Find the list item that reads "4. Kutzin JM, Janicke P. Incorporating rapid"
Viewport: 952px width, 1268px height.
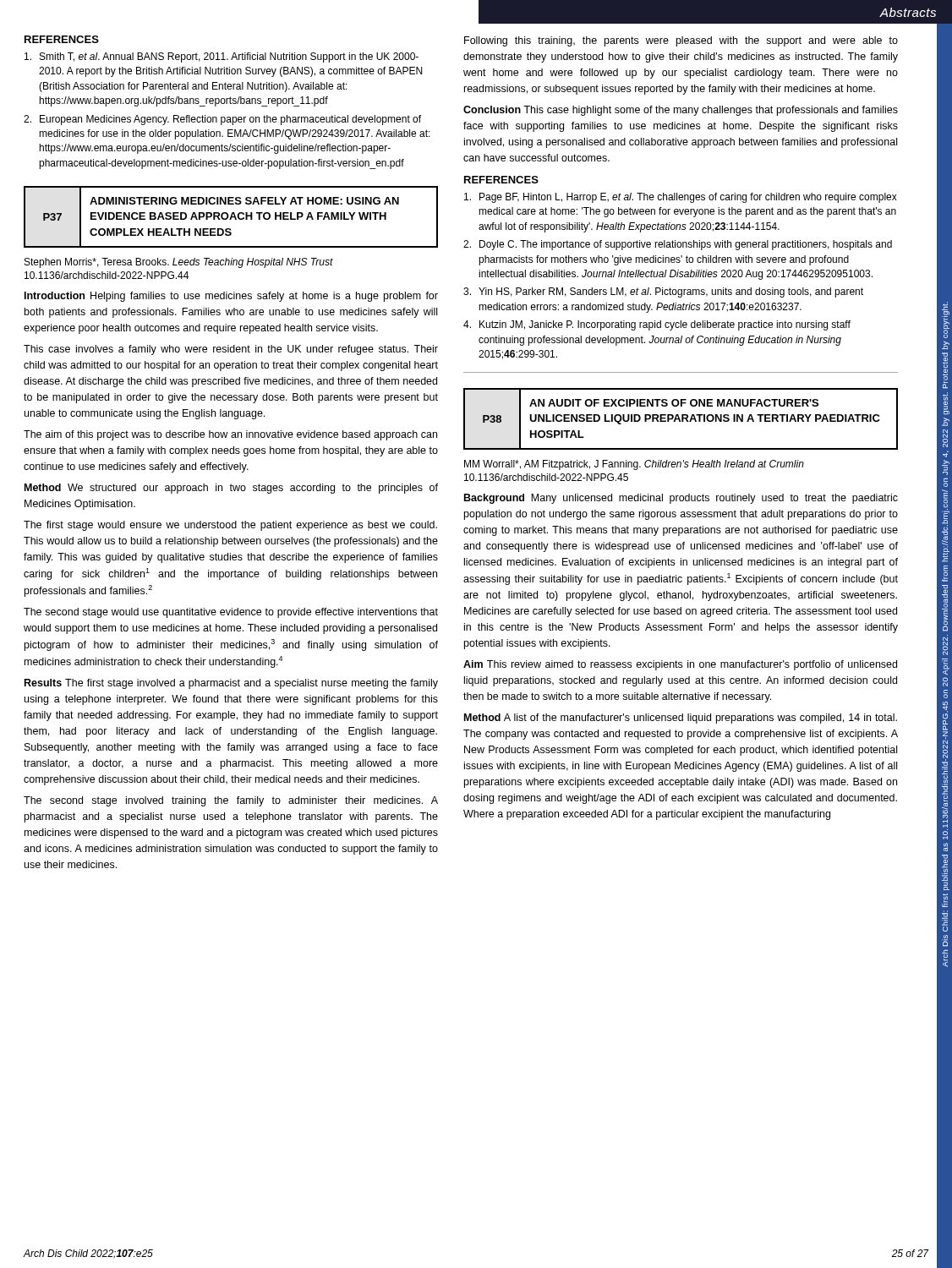point(681,340)
